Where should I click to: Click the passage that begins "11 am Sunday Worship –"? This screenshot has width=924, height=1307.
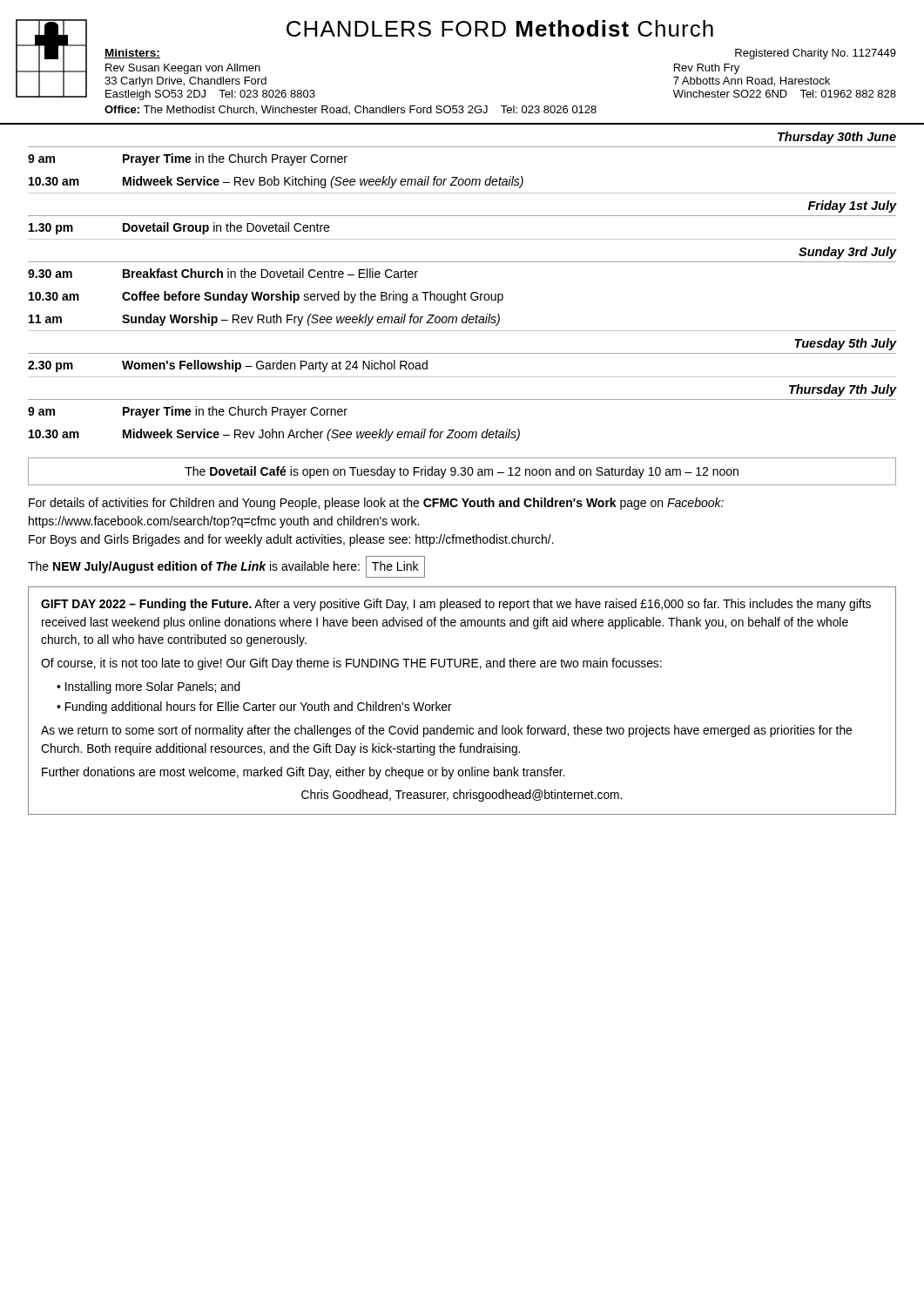coord(462,319)
